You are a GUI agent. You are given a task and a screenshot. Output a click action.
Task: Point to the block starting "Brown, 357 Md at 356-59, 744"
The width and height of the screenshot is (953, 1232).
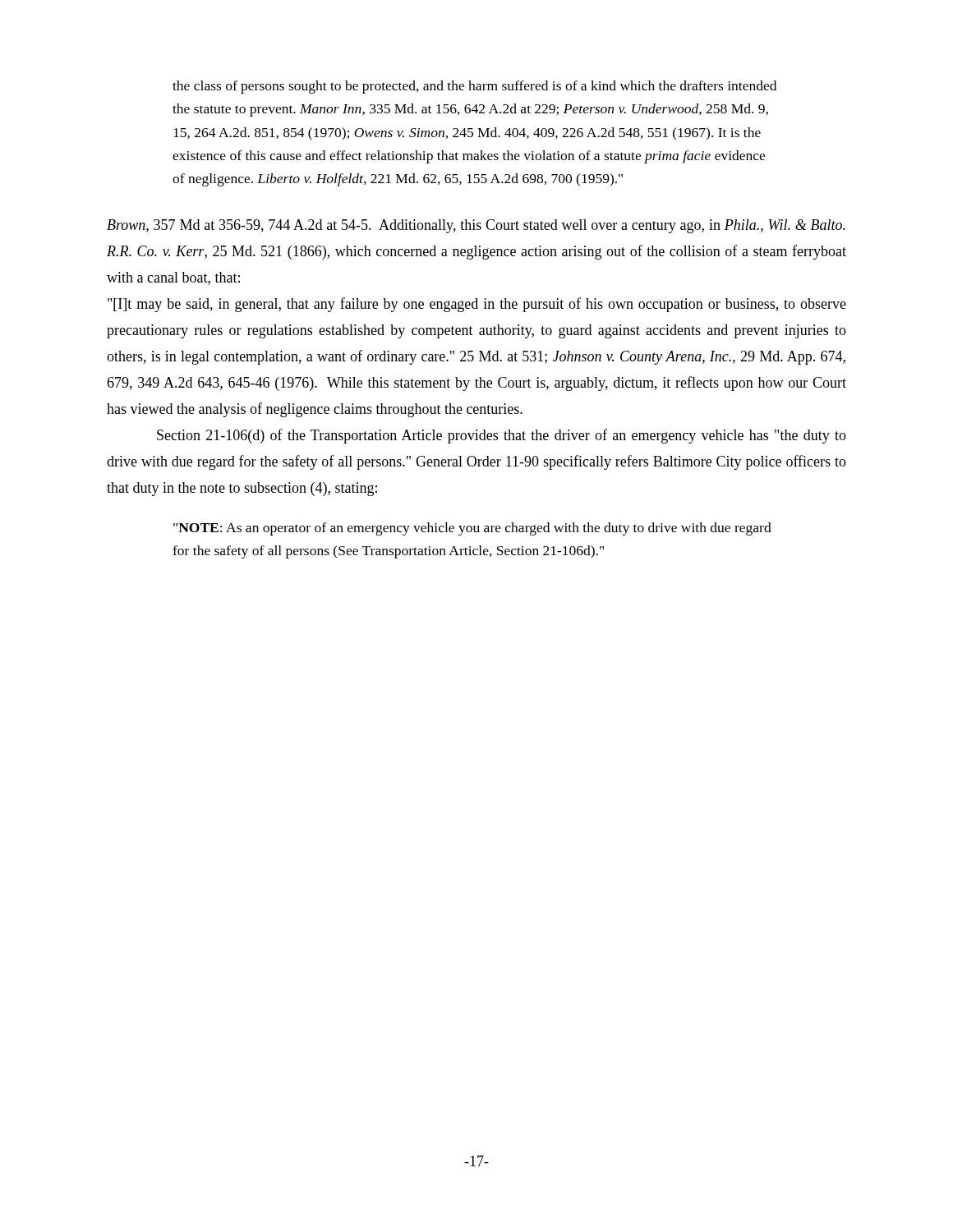tap(476, 251)
